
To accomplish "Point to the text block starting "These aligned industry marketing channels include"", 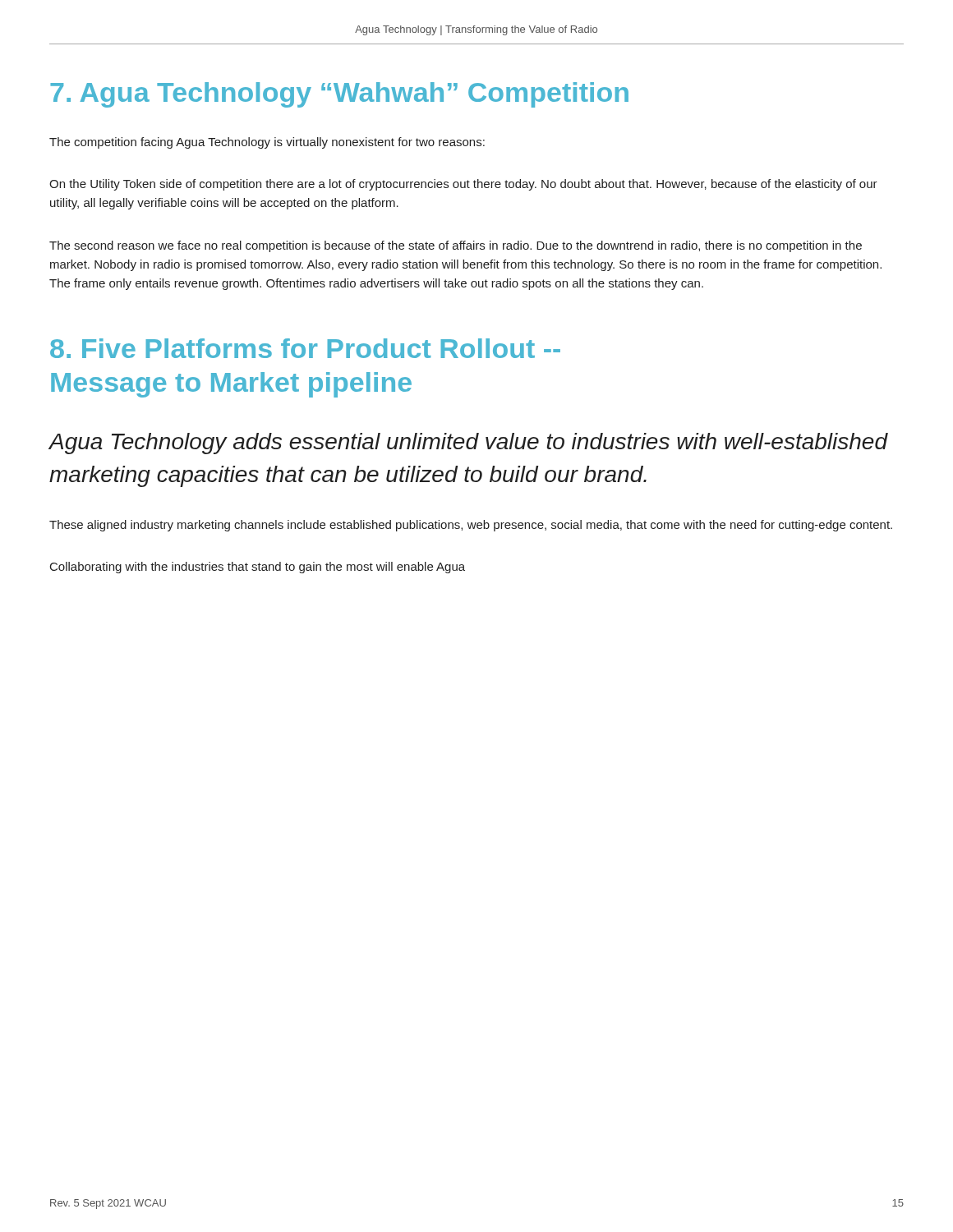I will click(x=471, y=525).
